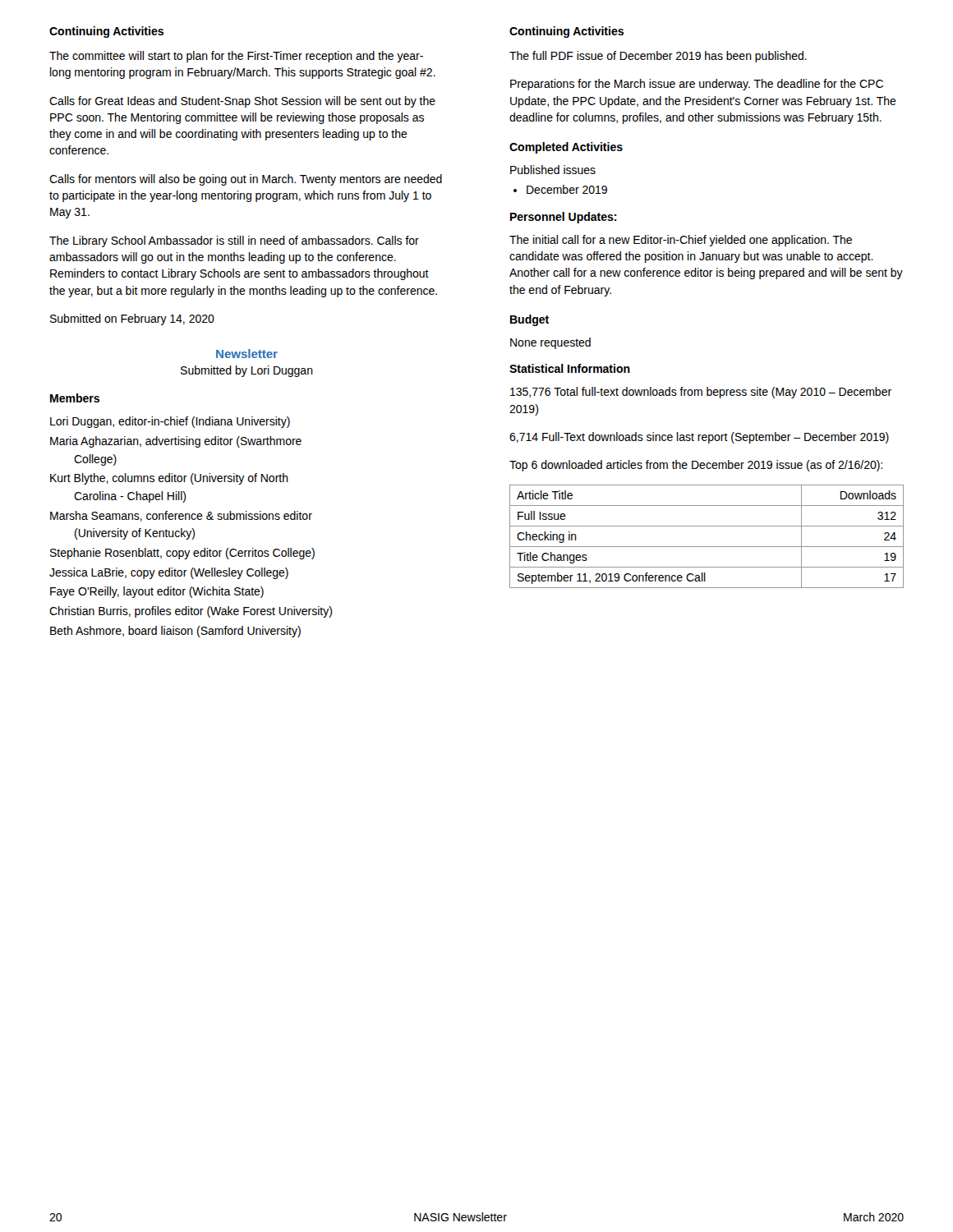Select the text starting "6,714 Full-Text downloads since last report (September –"
The height and width of the screenshot is (1232, 953).
tap(699, 437)
